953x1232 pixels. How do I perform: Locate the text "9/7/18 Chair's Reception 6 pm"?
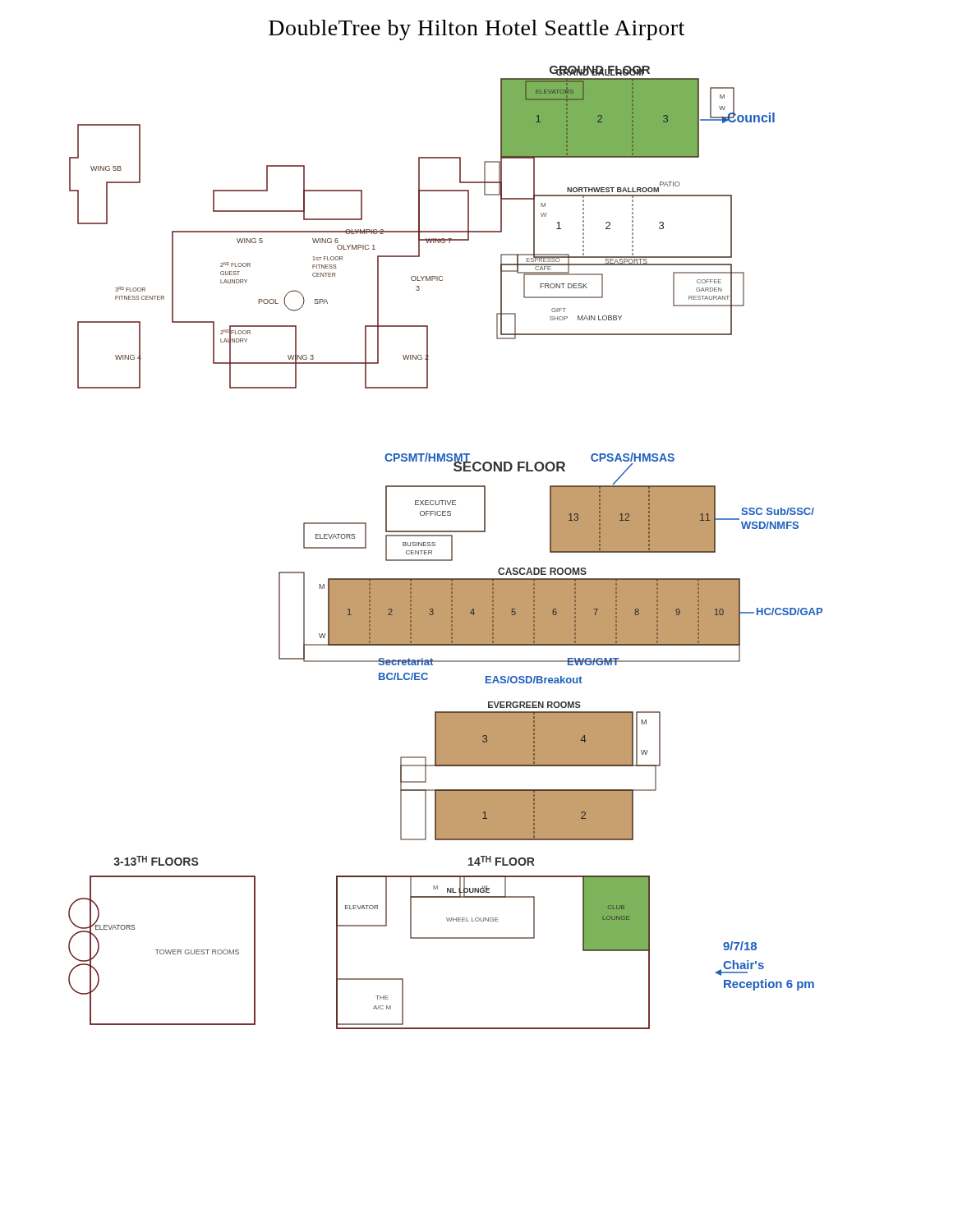(797, 971)
